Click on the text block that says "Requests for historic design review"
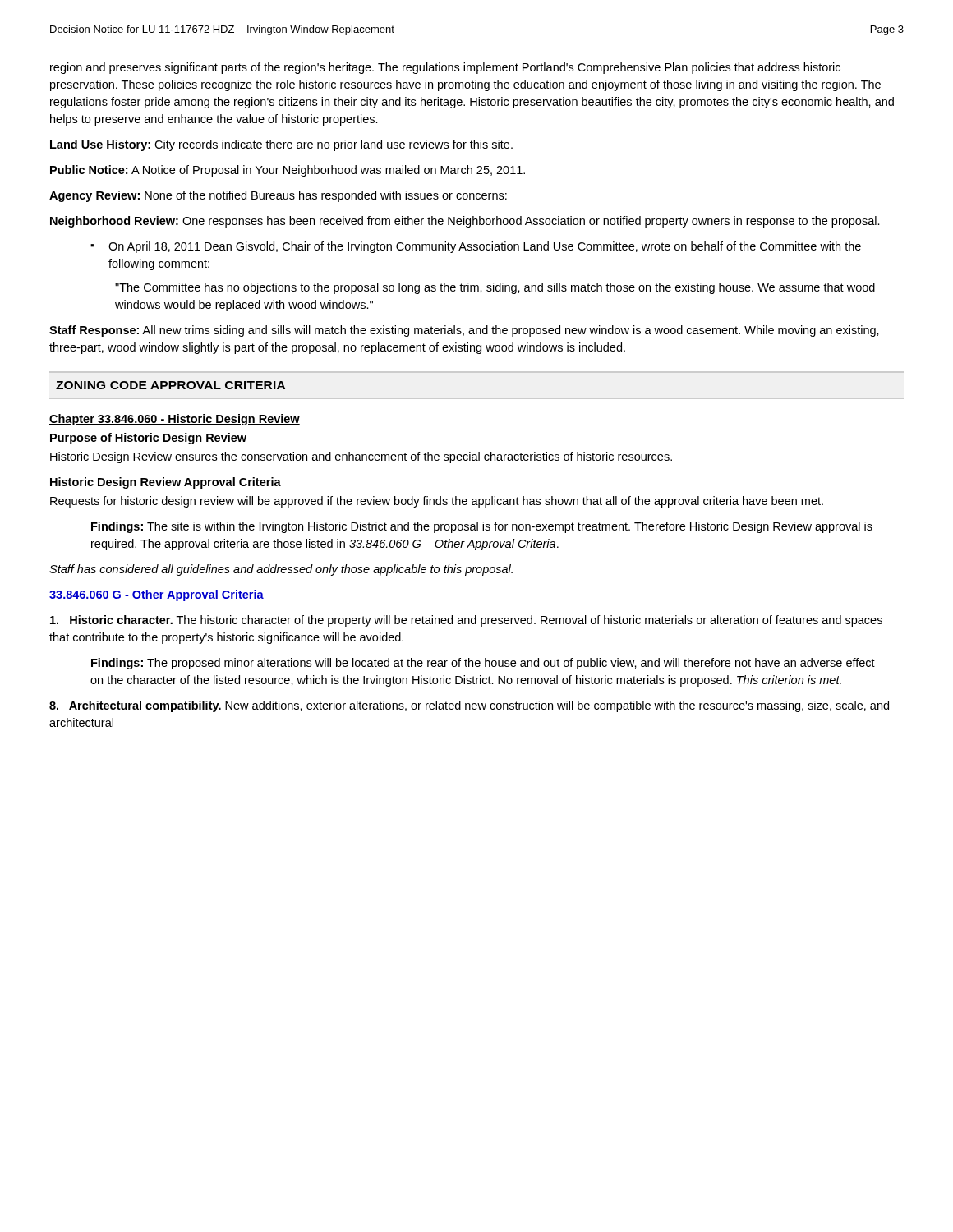 pos(476,502)
